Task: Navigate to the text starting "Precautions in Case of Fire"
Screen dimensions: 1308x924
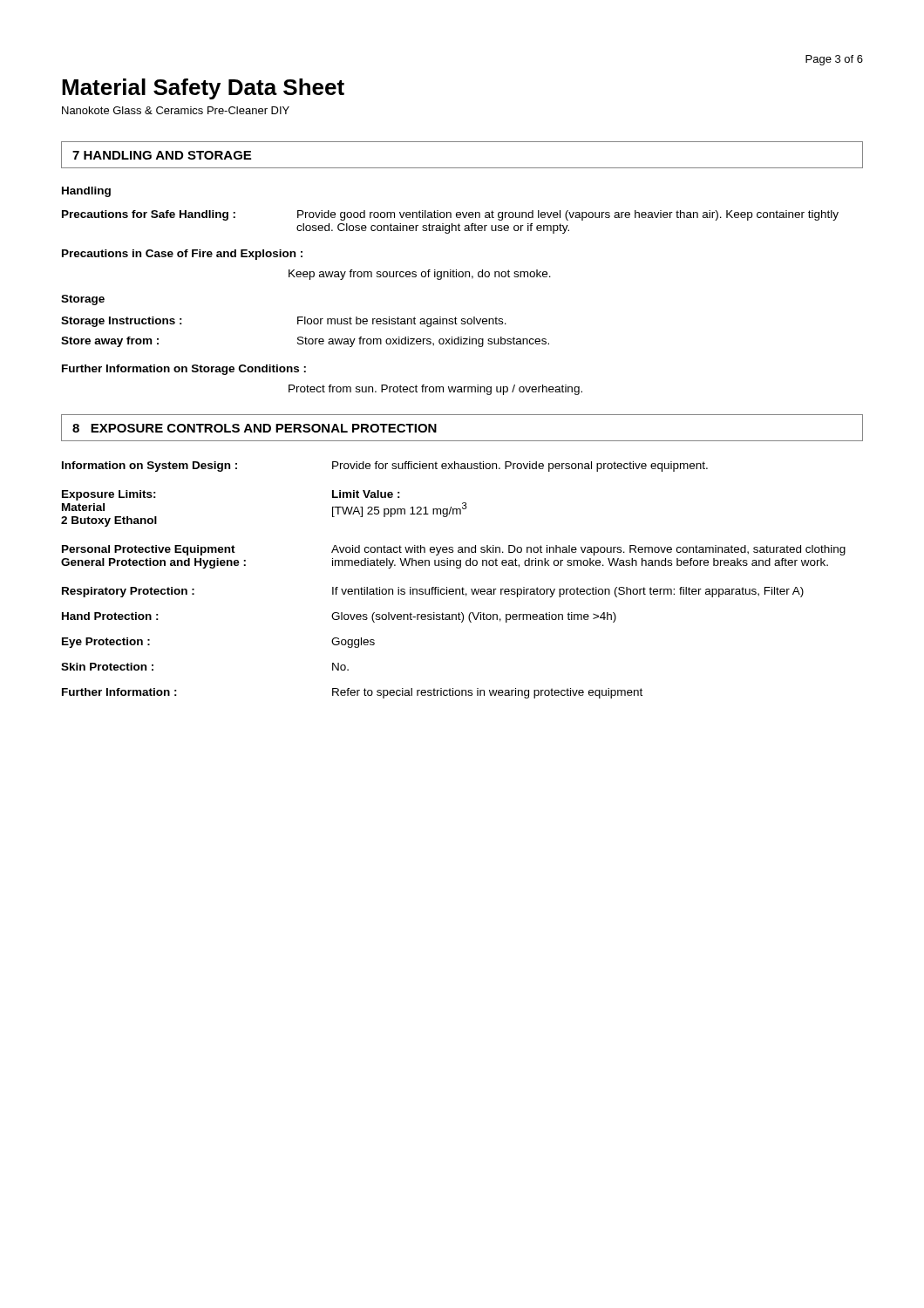Action: click(x=182, y=253)
